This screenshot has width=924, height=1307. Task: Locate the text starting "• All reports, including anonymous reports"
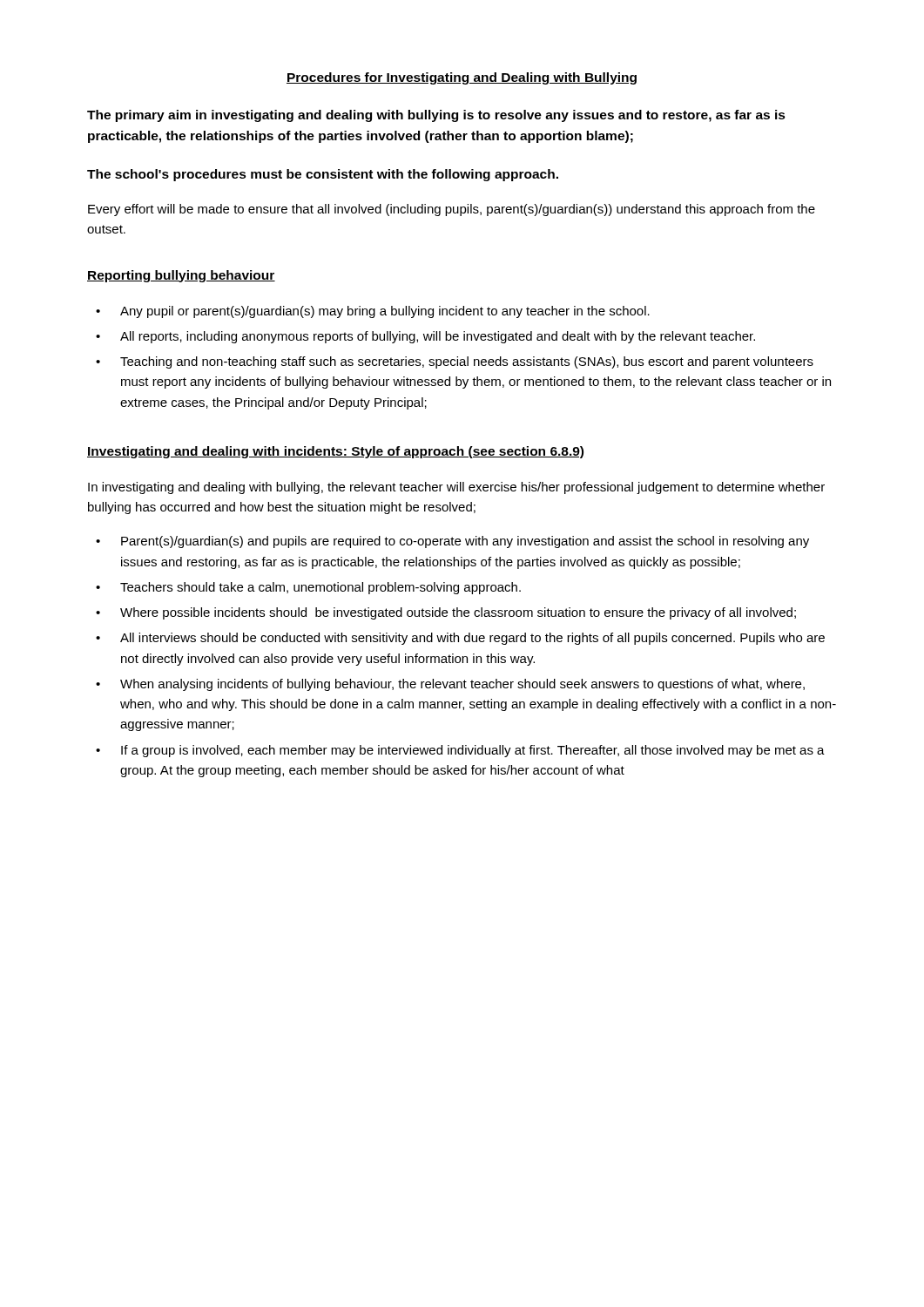pyautogui.click(x=426, y=336)
